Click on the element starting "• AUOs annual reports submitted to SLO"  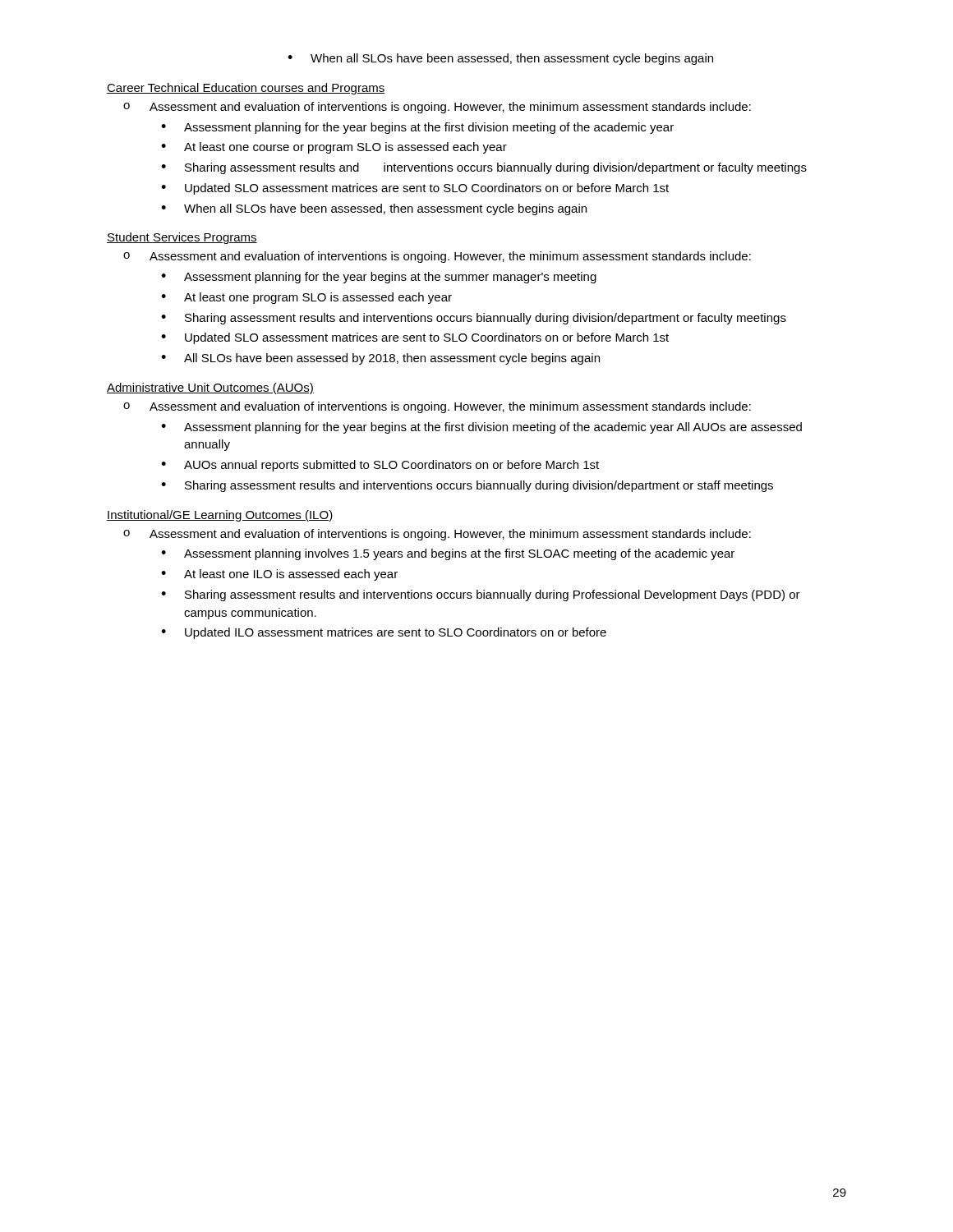[504, 465]
